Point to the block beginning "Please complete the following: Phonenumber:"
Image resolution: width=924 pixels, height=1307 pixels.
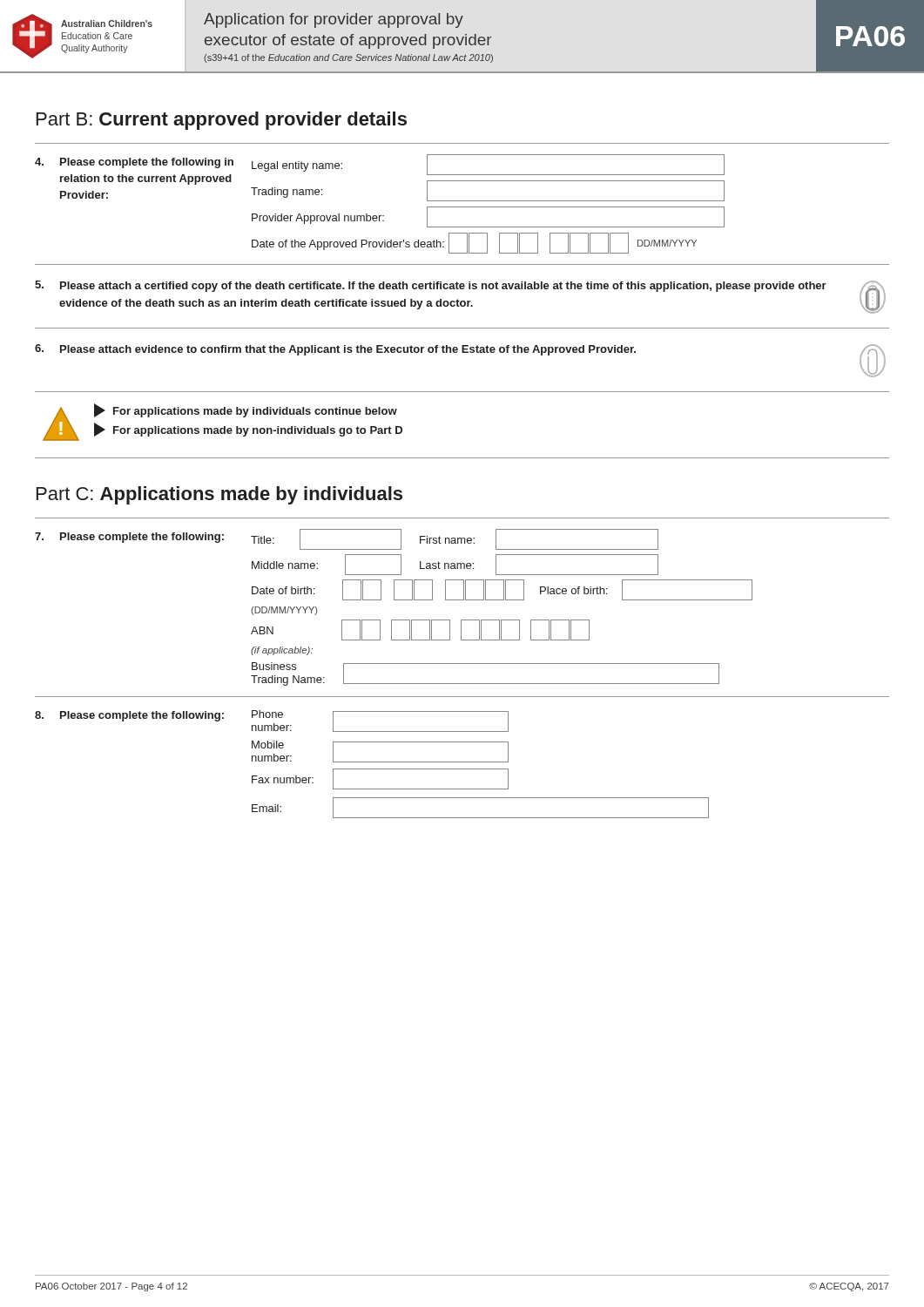click(x=462, y=763)
